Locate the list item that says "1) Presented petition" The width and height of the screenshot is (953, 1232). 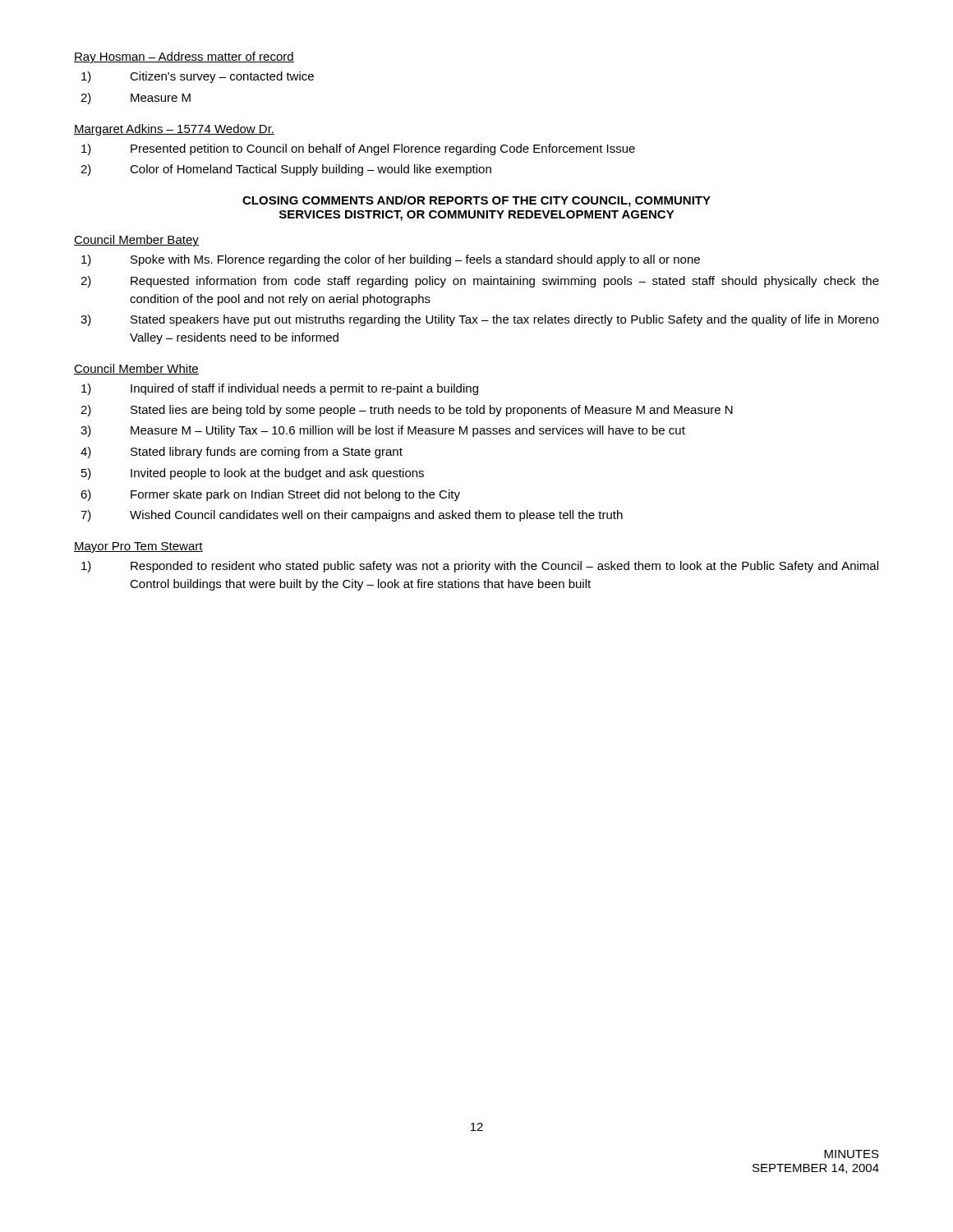(x=476, y=148)
